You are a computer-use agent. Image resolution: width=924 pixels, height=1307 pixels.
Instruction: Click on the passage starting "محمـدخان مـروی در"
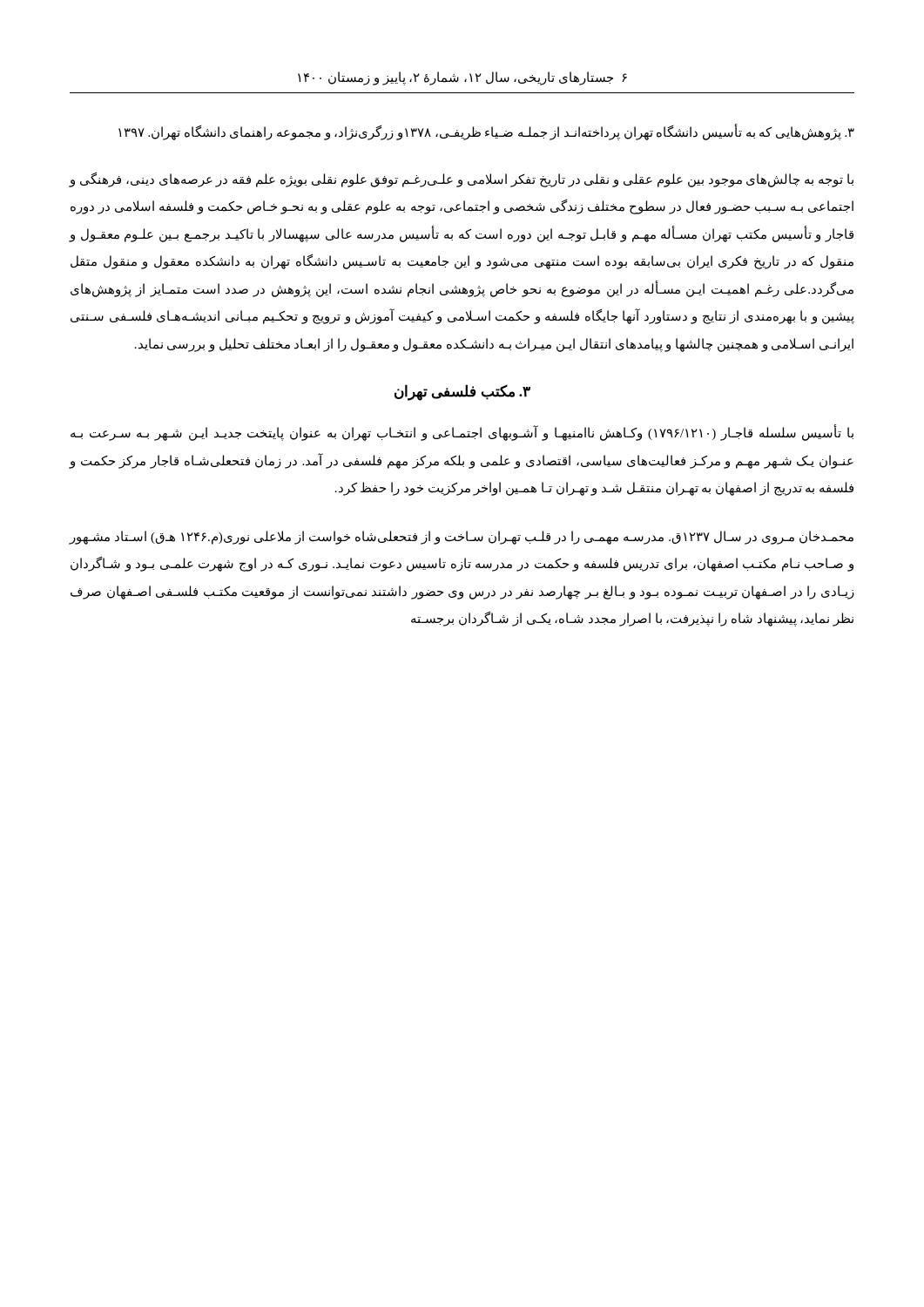click(x=462, y=577)
